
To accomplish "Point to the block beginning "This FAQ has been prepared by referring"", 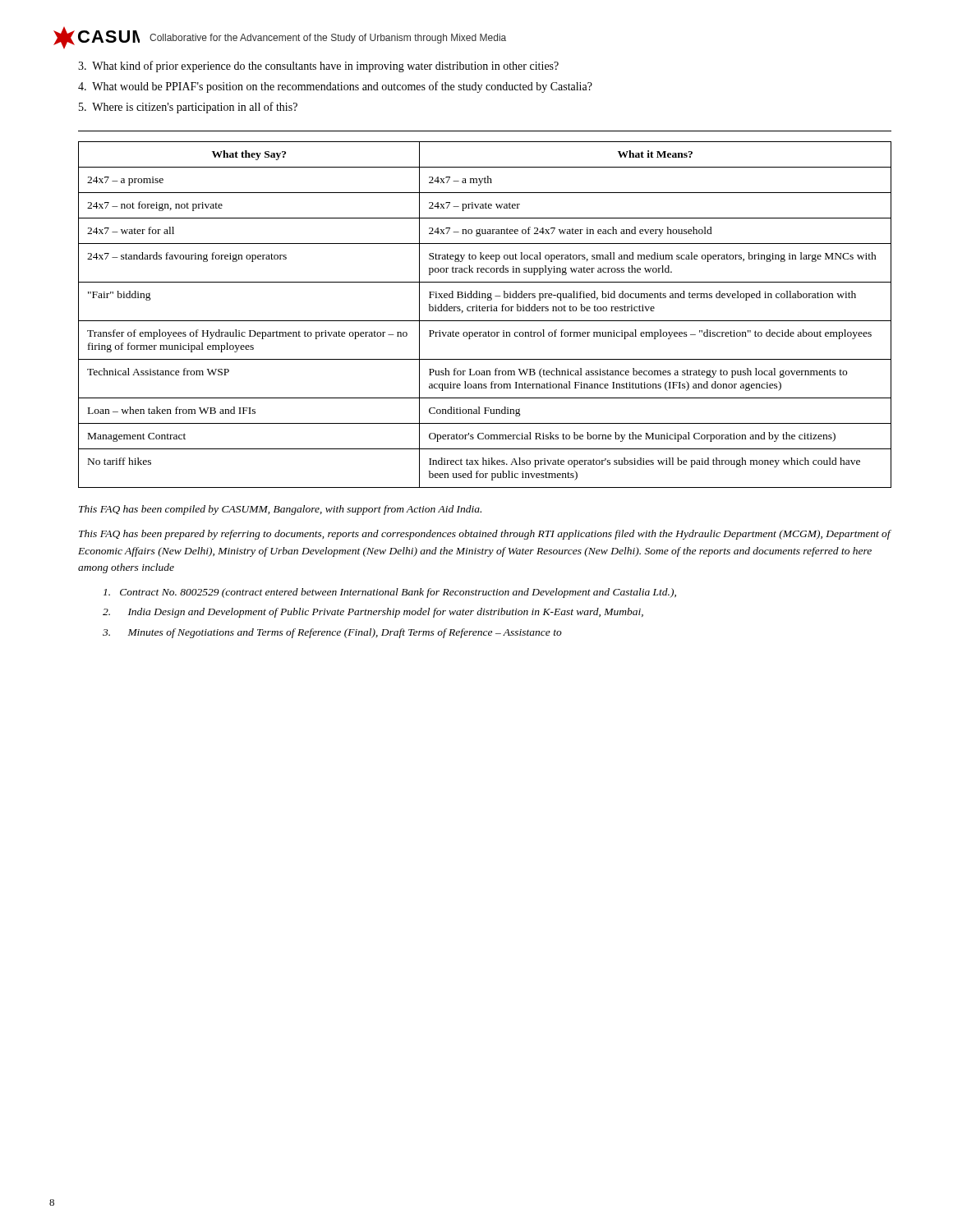I will (484, 550).
